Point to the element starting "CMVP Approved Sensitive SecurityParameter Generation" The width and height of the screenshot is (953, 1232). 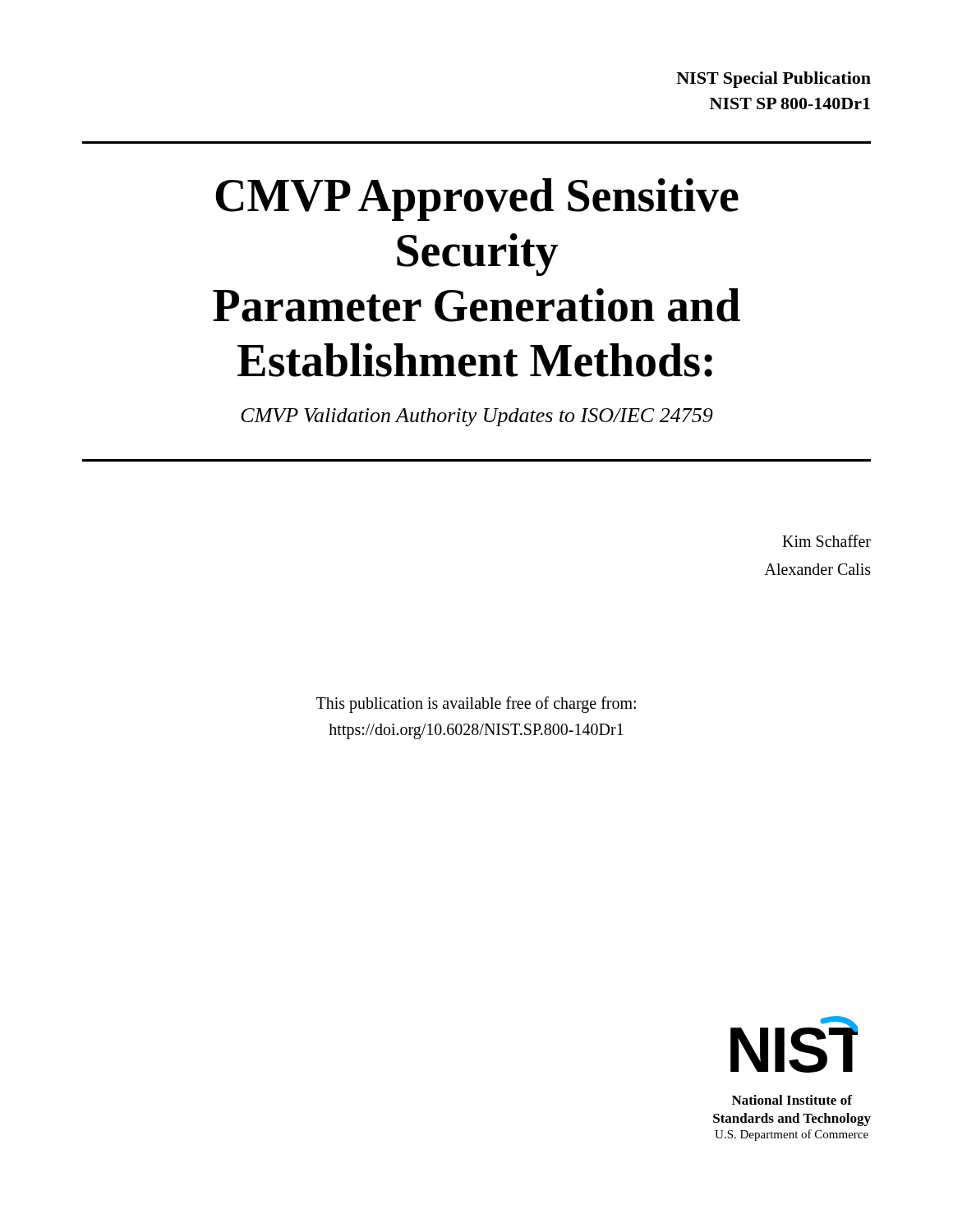(x=476, y=298)
